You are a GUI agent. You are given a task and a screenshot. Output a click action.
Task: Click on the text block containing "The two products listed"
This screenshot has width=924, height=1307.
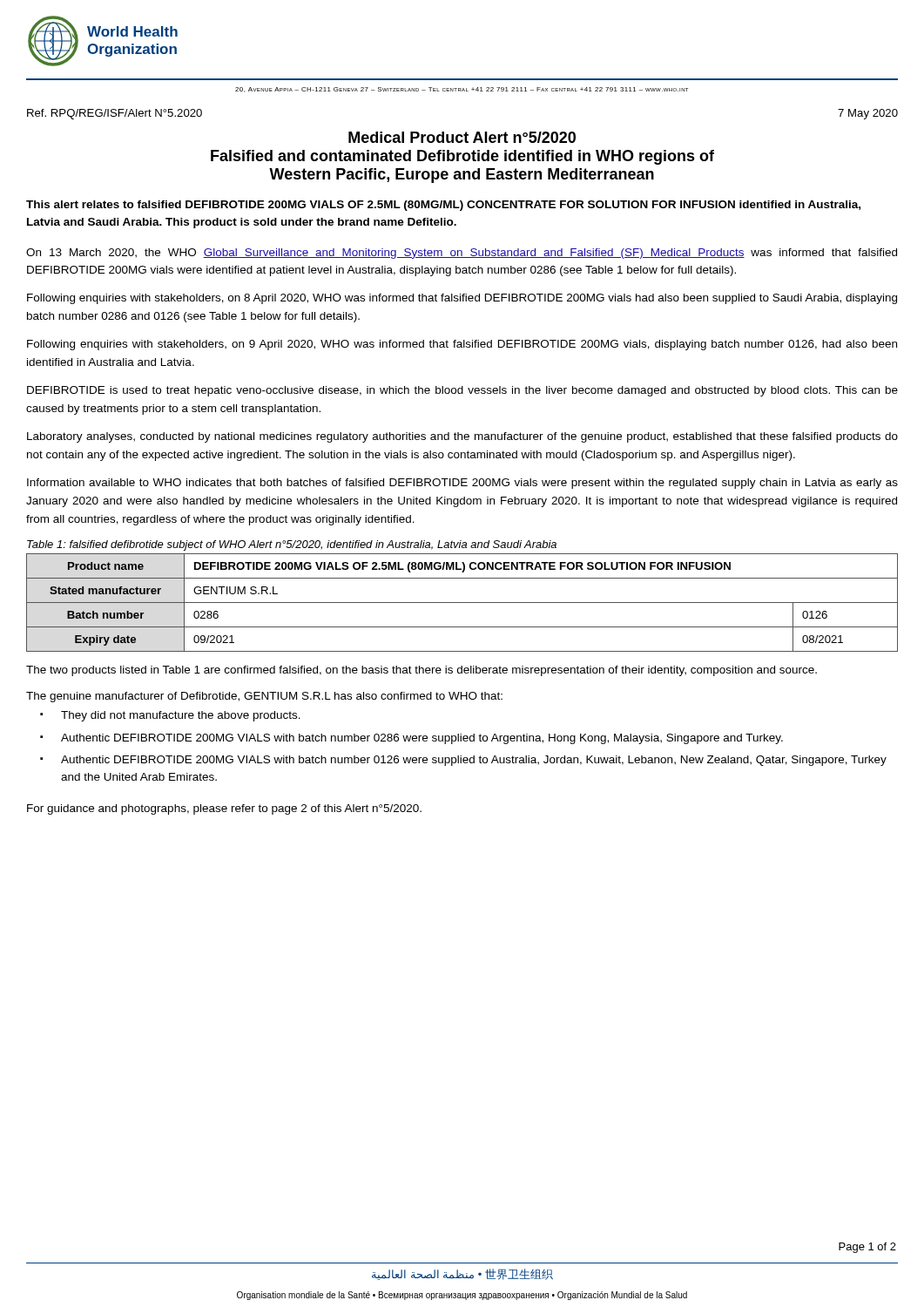[422, 670]
